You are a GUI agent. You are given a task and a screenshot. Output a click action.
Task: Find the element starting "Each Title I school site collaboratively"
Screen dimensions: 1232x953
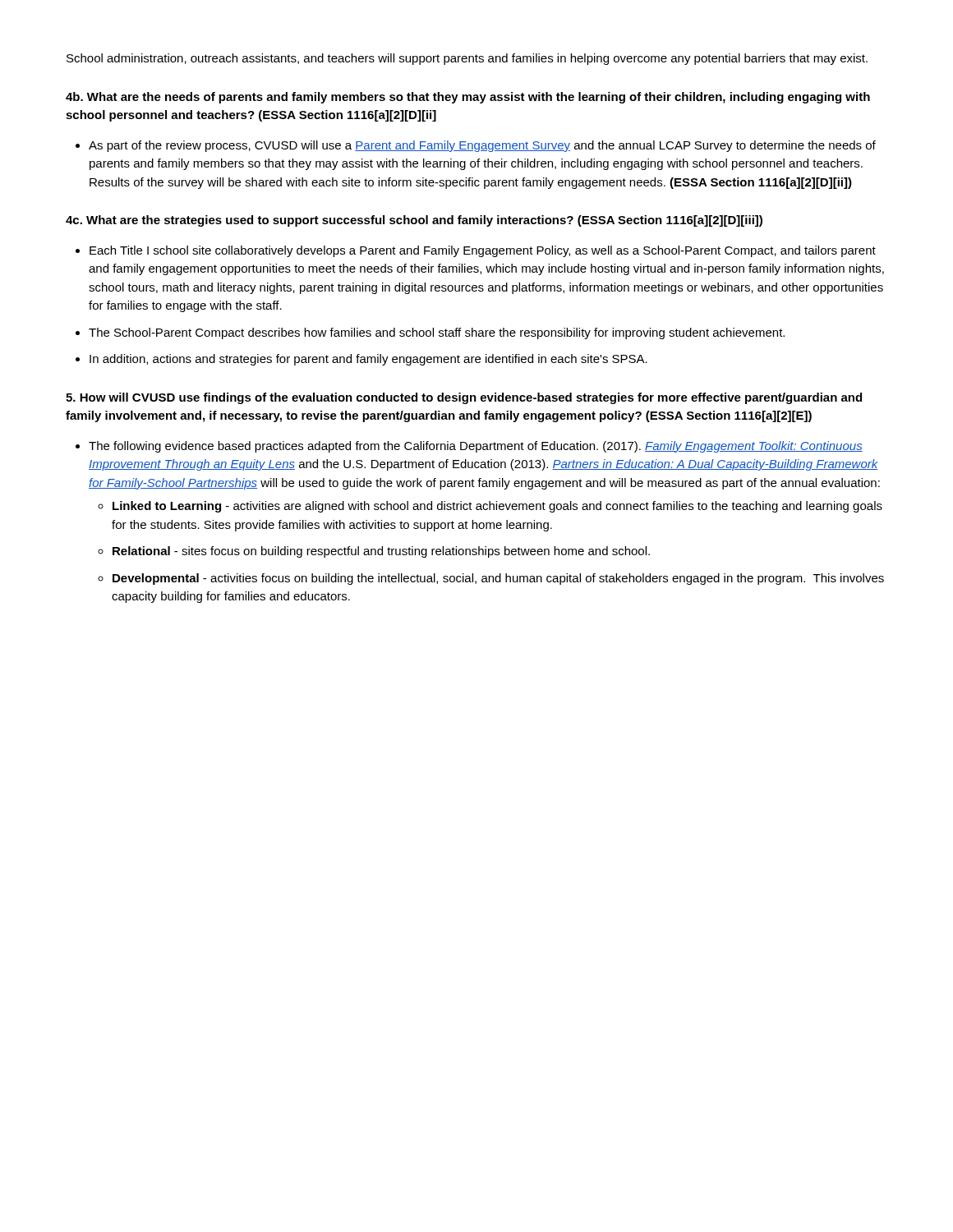coord(488,278)
